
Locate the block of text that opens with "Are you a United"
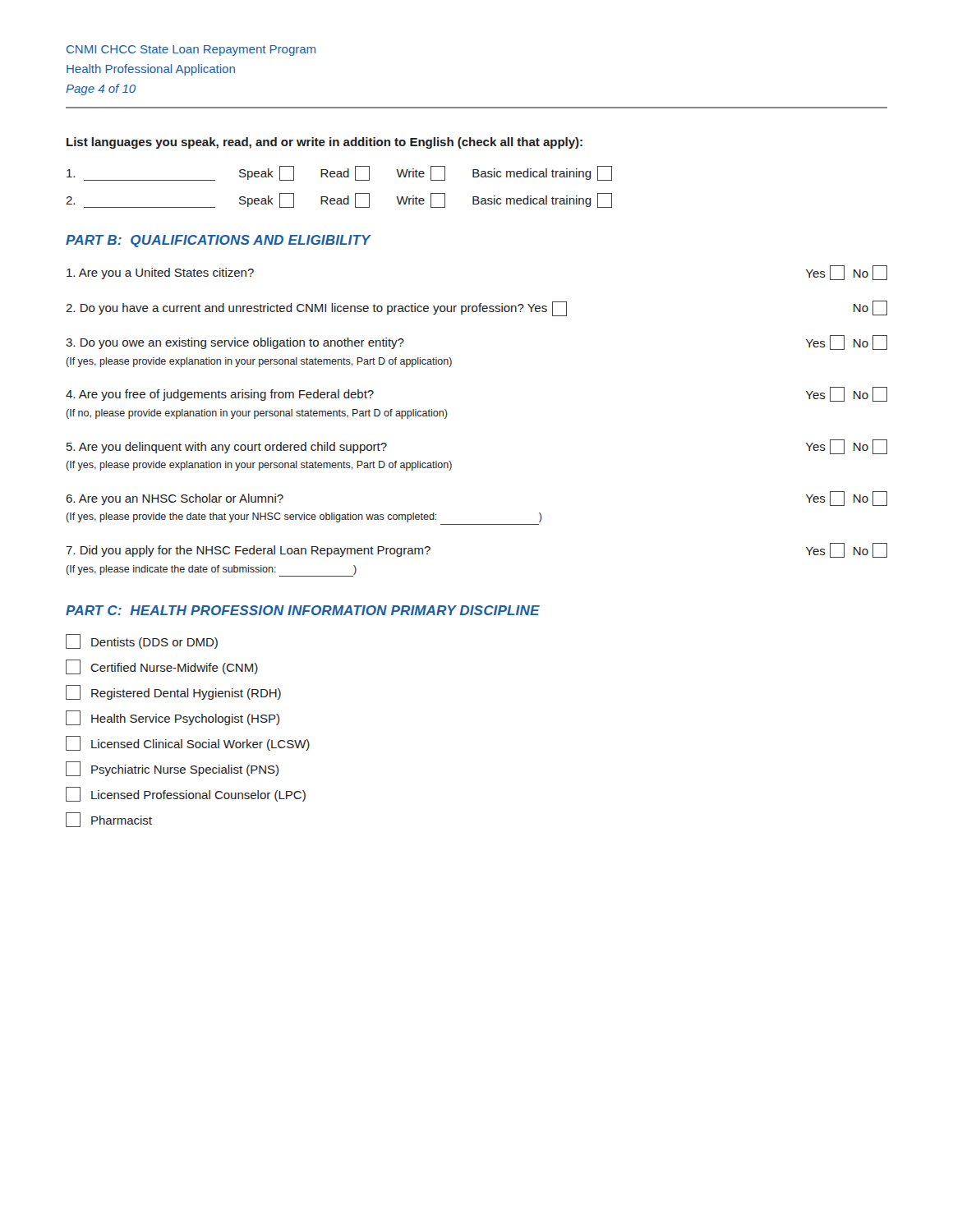(158, 272)
